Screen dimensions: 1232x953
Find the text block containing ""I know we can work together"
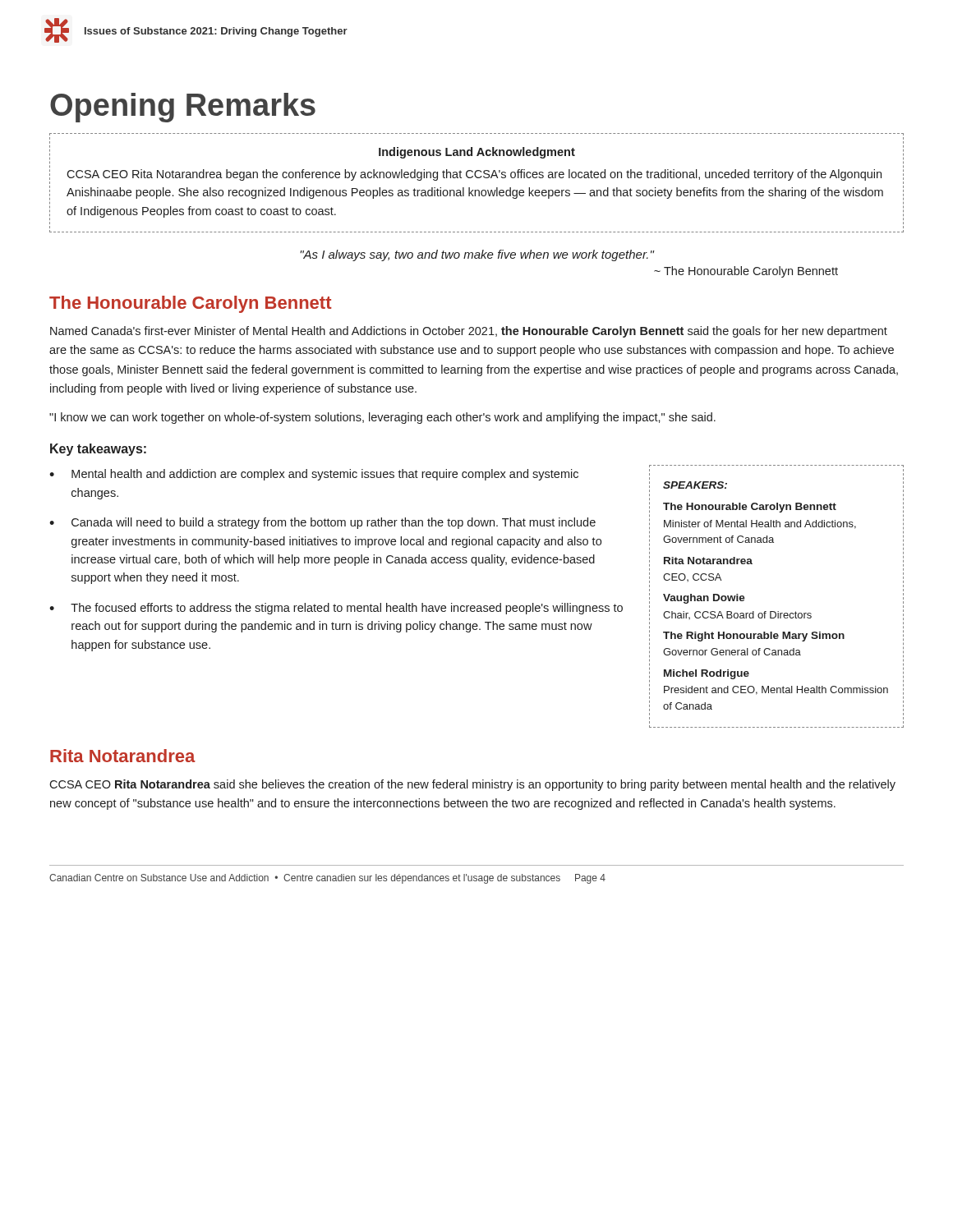click(x=383, y=417)
